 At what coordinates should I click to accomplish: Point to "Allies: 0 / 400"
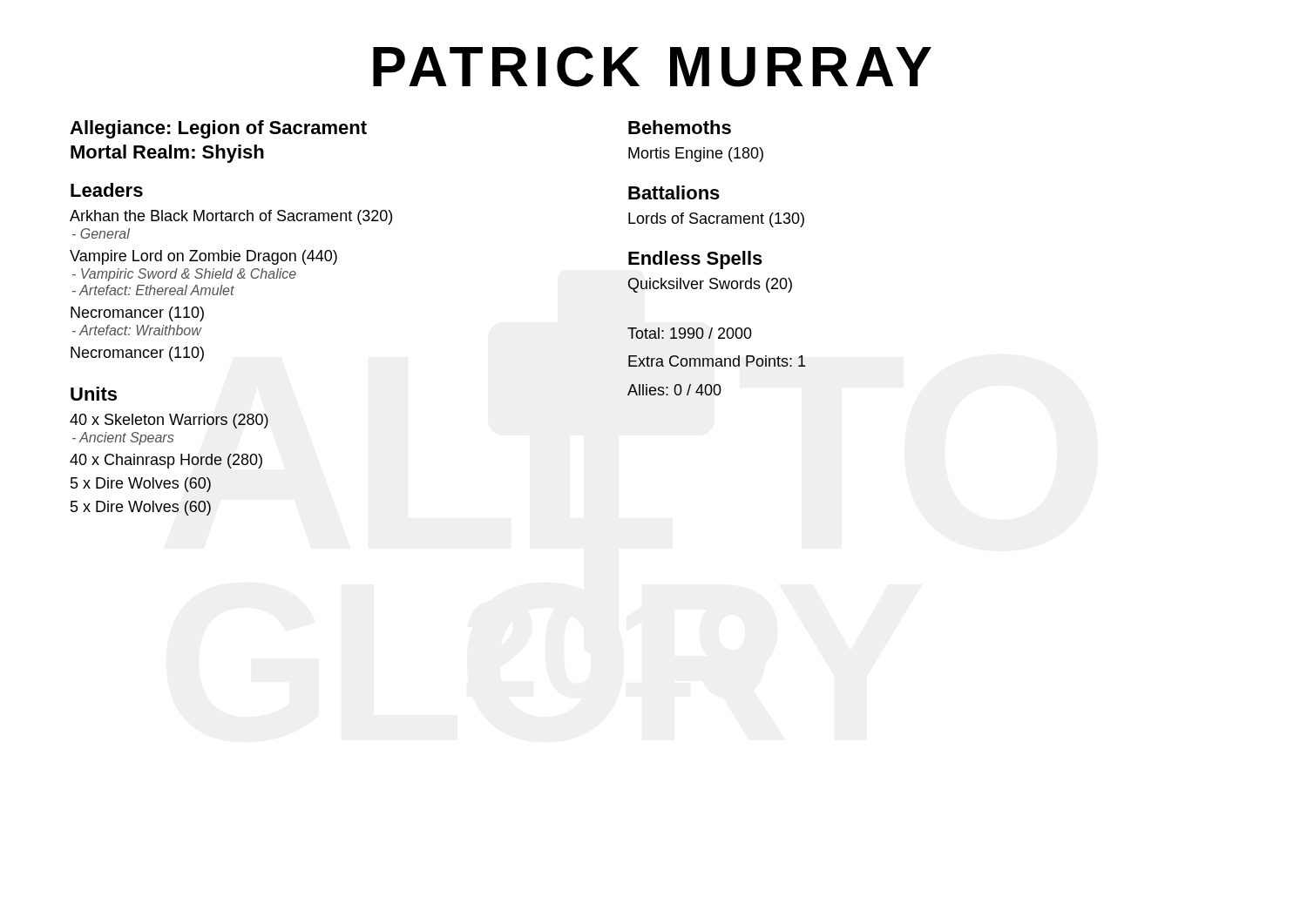coord(674,390)
